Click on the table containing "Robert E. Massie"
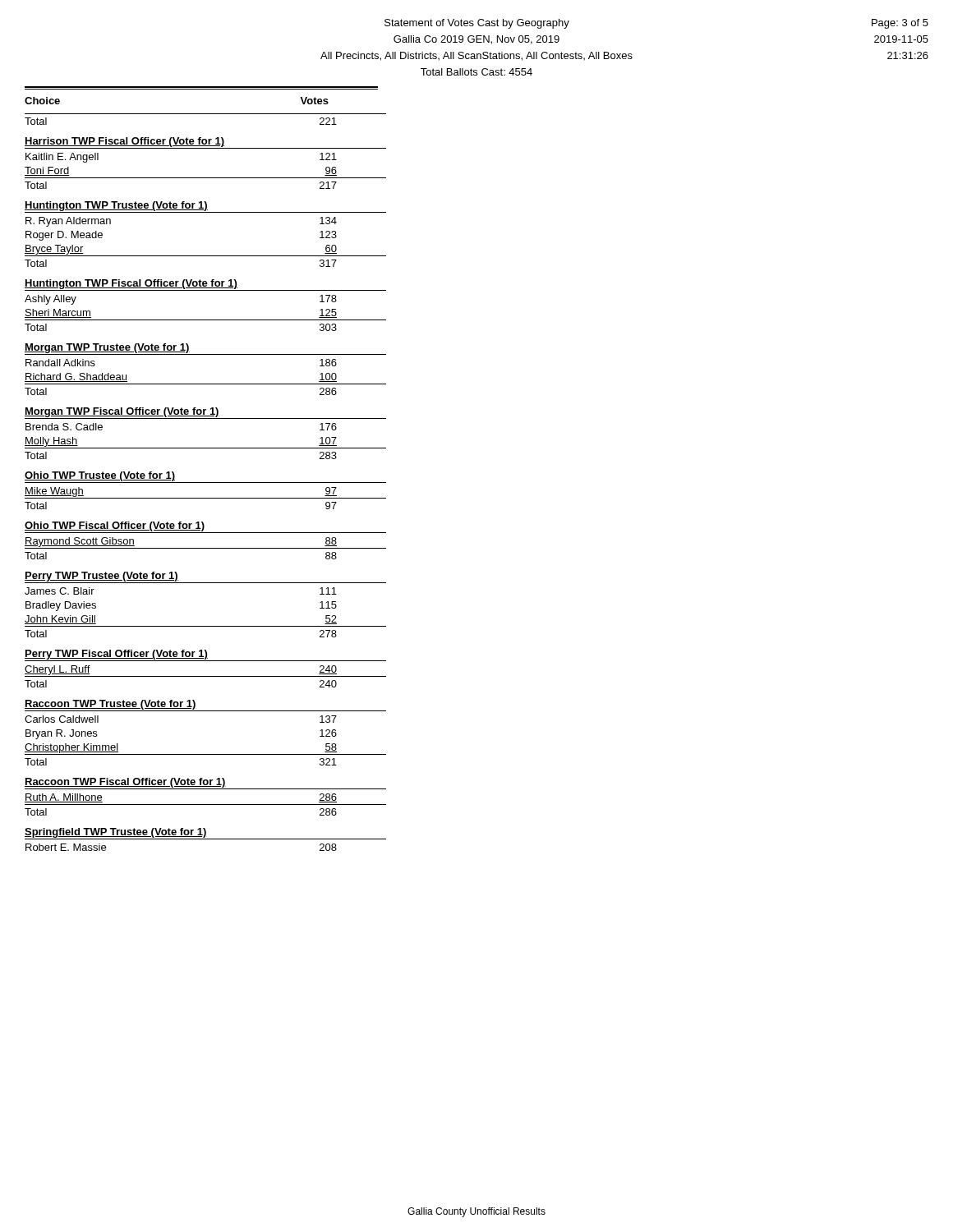Image resolution: width=953 pixels, height=1232 pixels. (x=205, y=847)
